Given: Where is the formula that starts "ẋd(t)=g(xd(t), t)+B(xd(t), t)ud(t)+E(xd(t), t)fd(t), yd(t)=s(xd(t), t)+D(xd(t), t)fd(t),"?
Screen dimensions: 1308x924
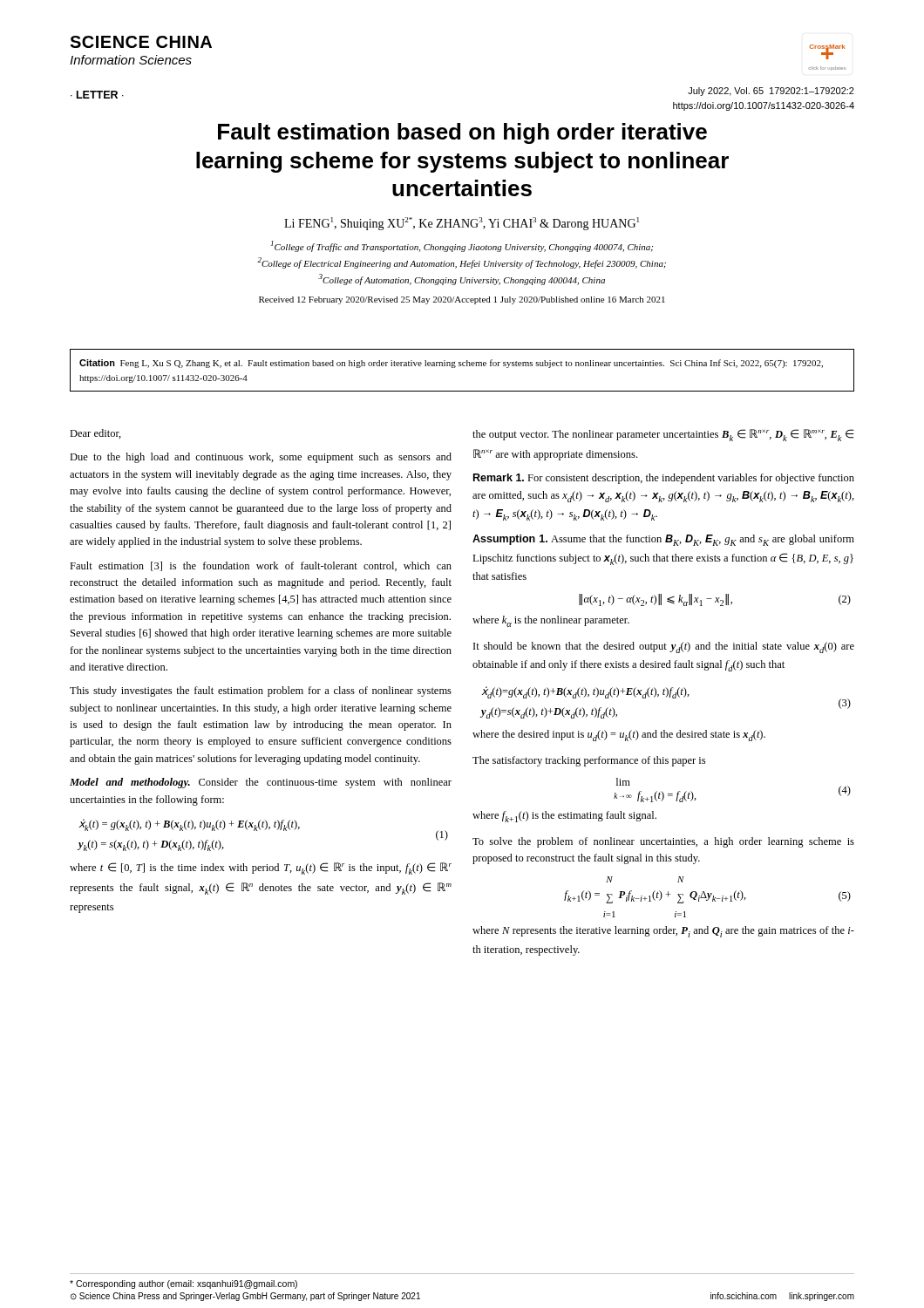Looking at the screenshot, I should coord(663,703).
